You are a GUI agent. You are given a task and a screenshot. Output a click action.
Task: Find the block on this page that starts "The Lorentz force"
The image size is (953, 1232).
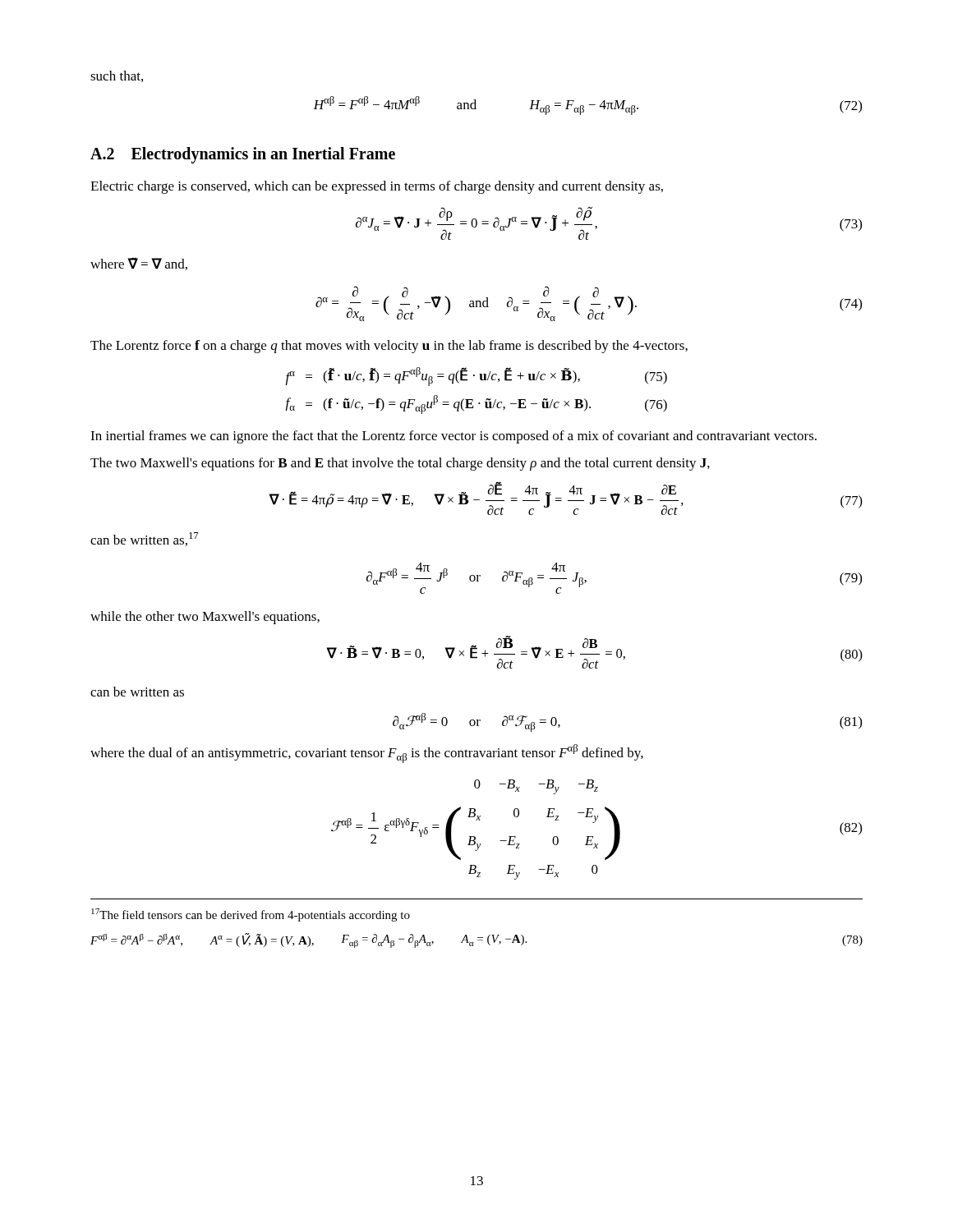(389, 345)
